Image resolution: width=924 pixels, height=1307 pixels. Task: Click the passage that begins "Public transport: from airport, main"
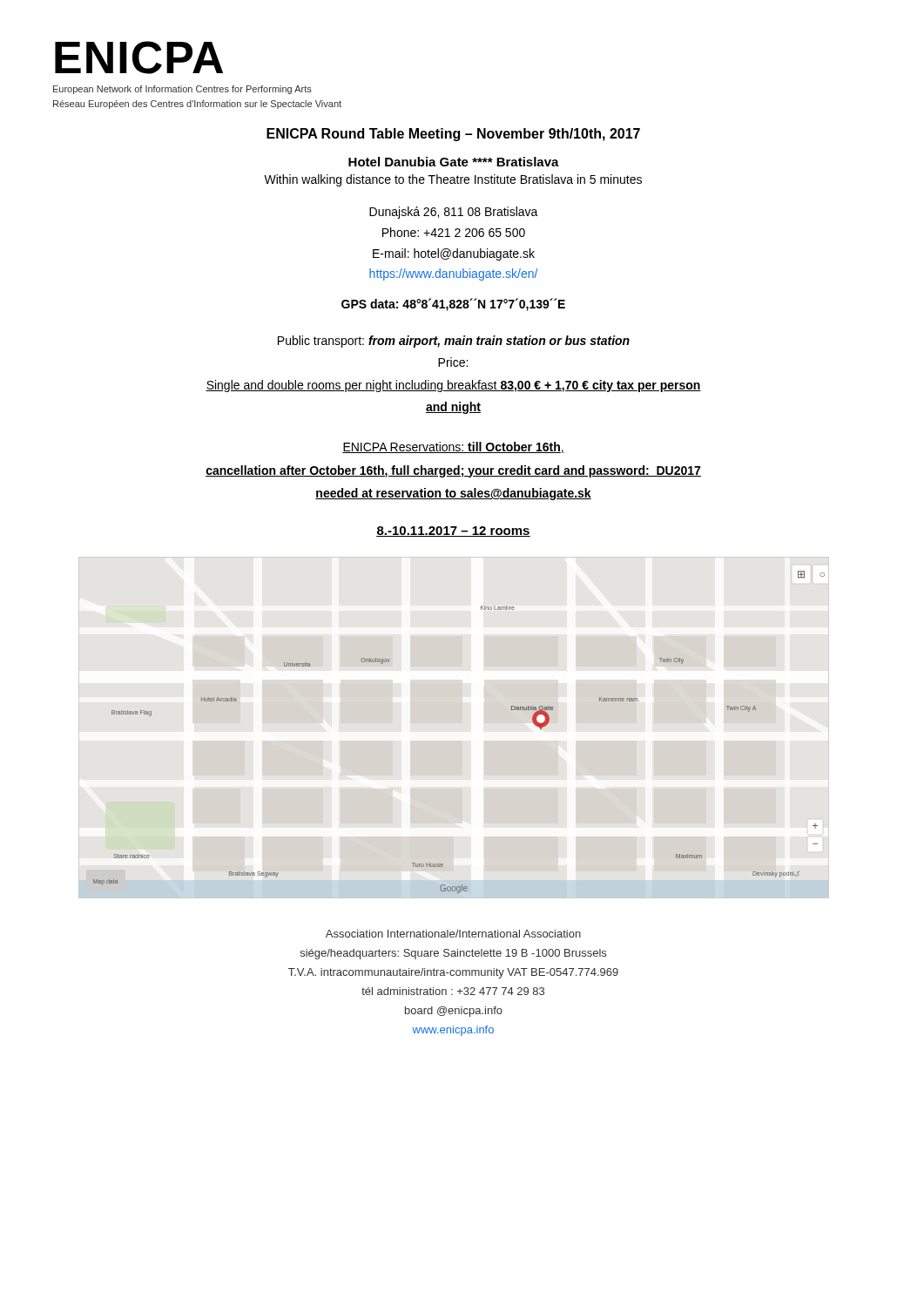453,374
